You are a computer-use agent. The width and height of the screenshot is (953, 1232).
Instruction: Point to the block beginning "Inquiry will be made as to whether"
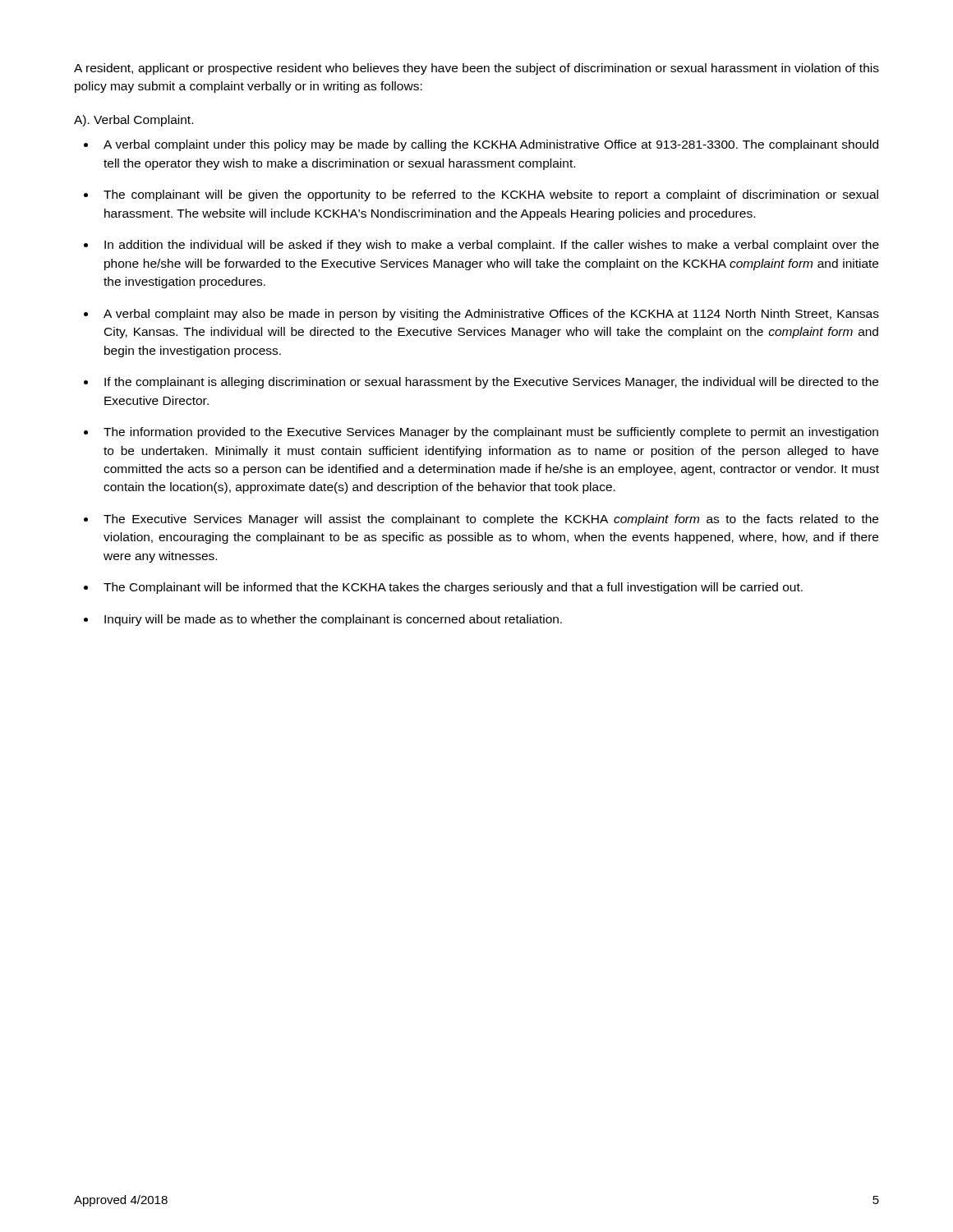coord(333,619)
